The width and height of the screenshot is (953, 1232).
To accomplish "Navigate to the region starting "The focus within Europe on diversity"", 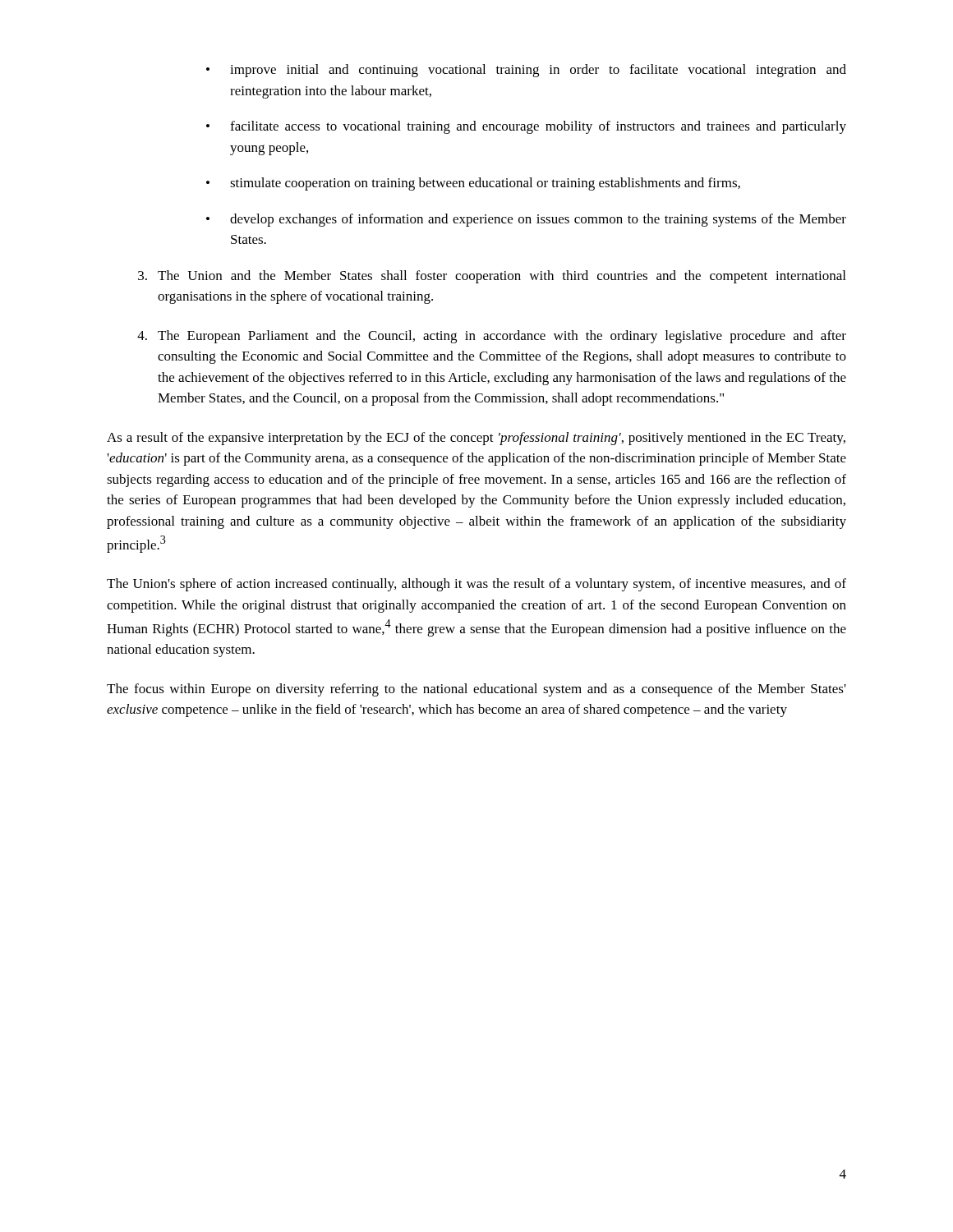I will 476,699.
